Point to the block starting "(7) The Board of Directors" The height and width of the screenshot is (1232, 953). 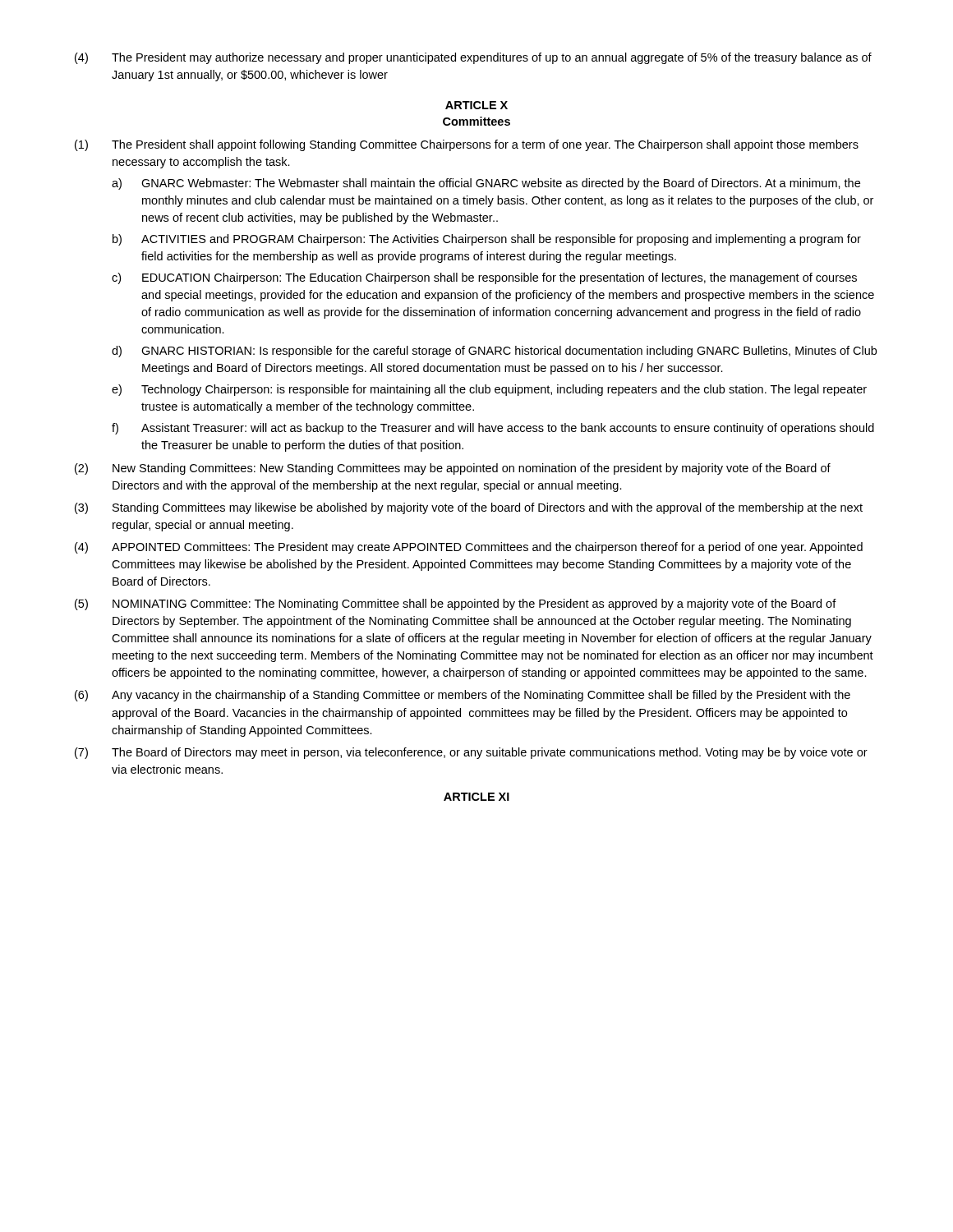coord(476,761)
